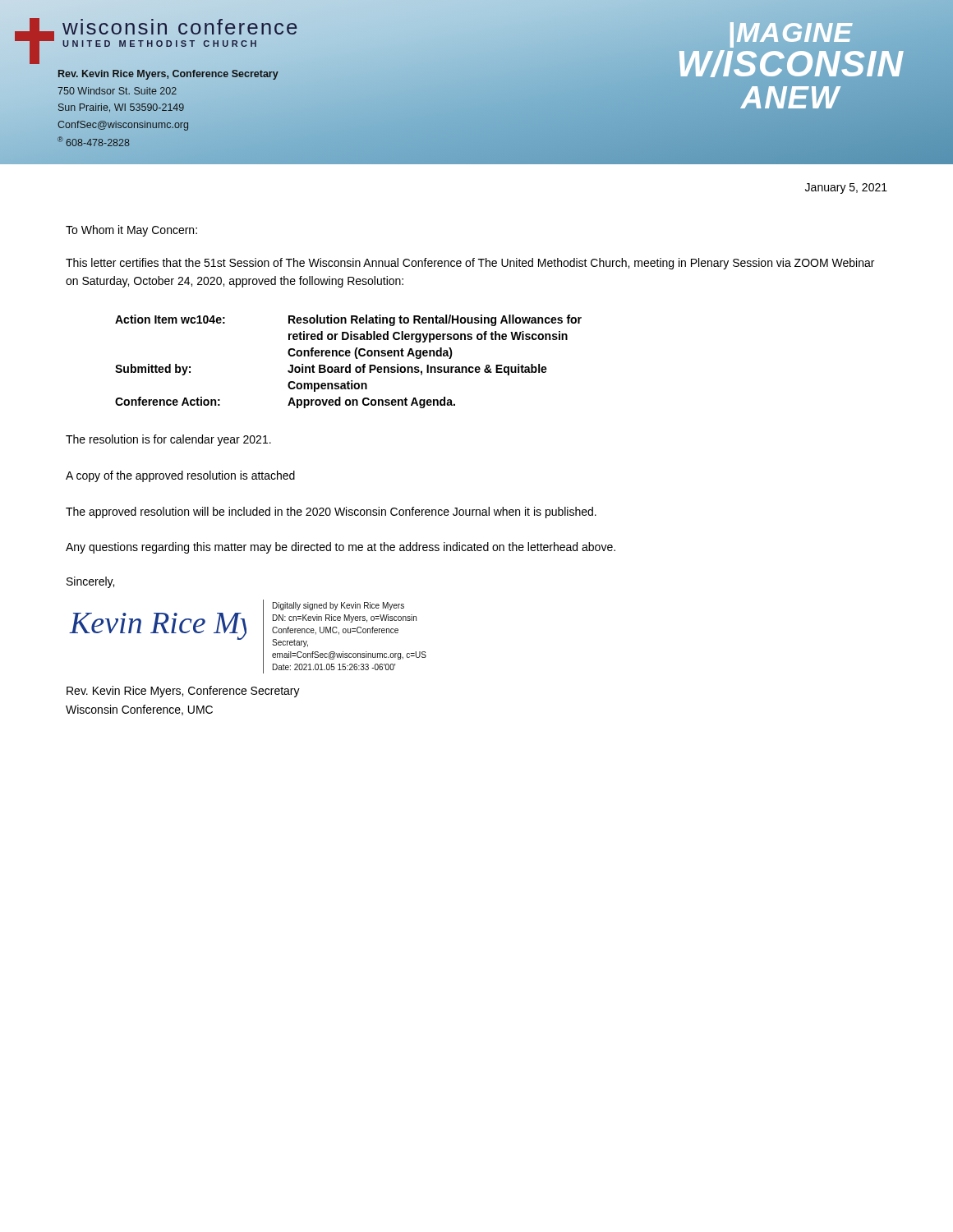Find the passage starting "The resolution is for calendar year 2021."
The image size is (953, 1232).
coord(169,440)
